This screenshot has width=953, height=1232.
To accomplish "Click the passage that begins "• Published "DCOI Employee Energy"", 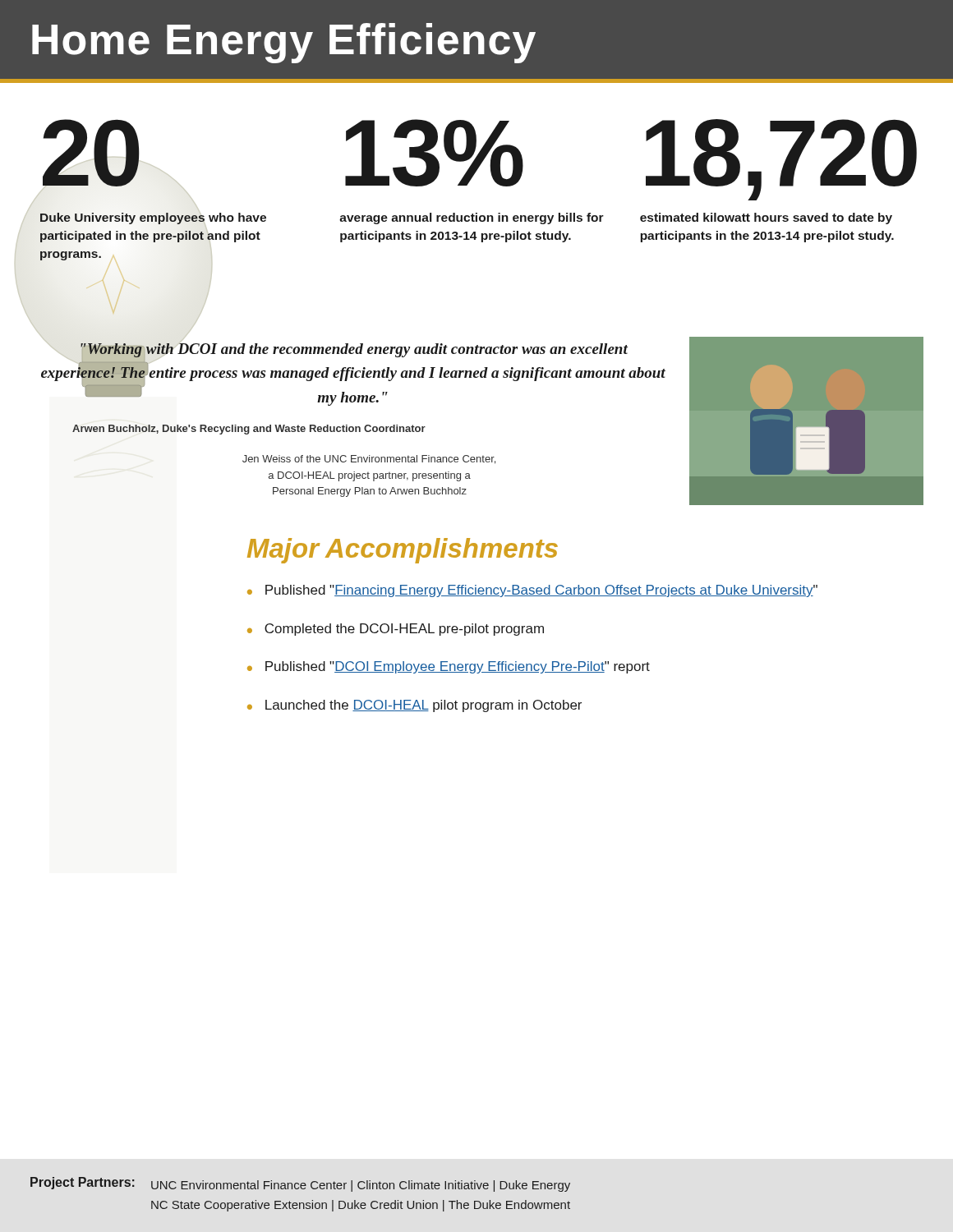I will click(448, 669).
